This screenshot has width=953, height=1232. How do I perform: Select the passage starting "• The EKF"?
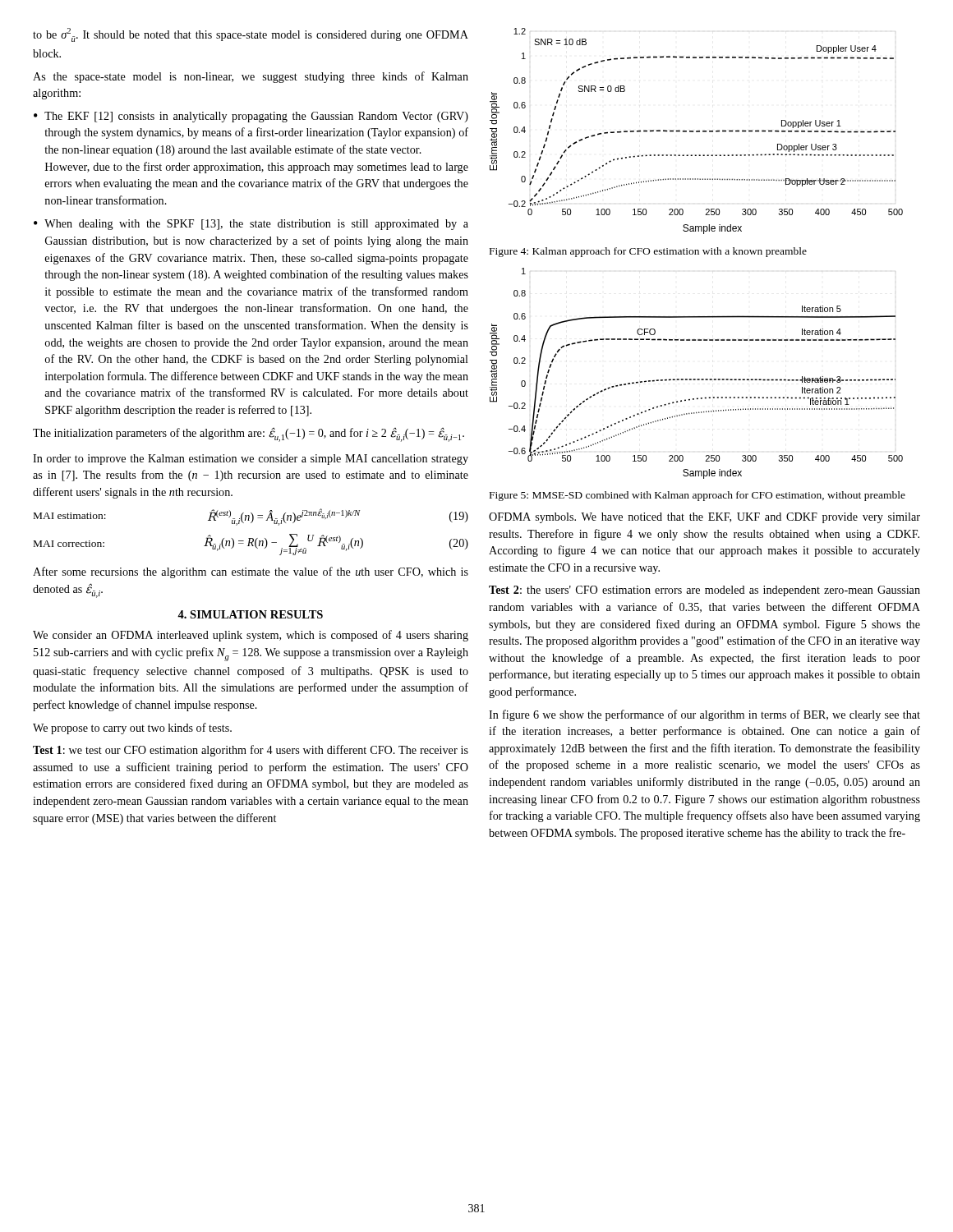251,158
